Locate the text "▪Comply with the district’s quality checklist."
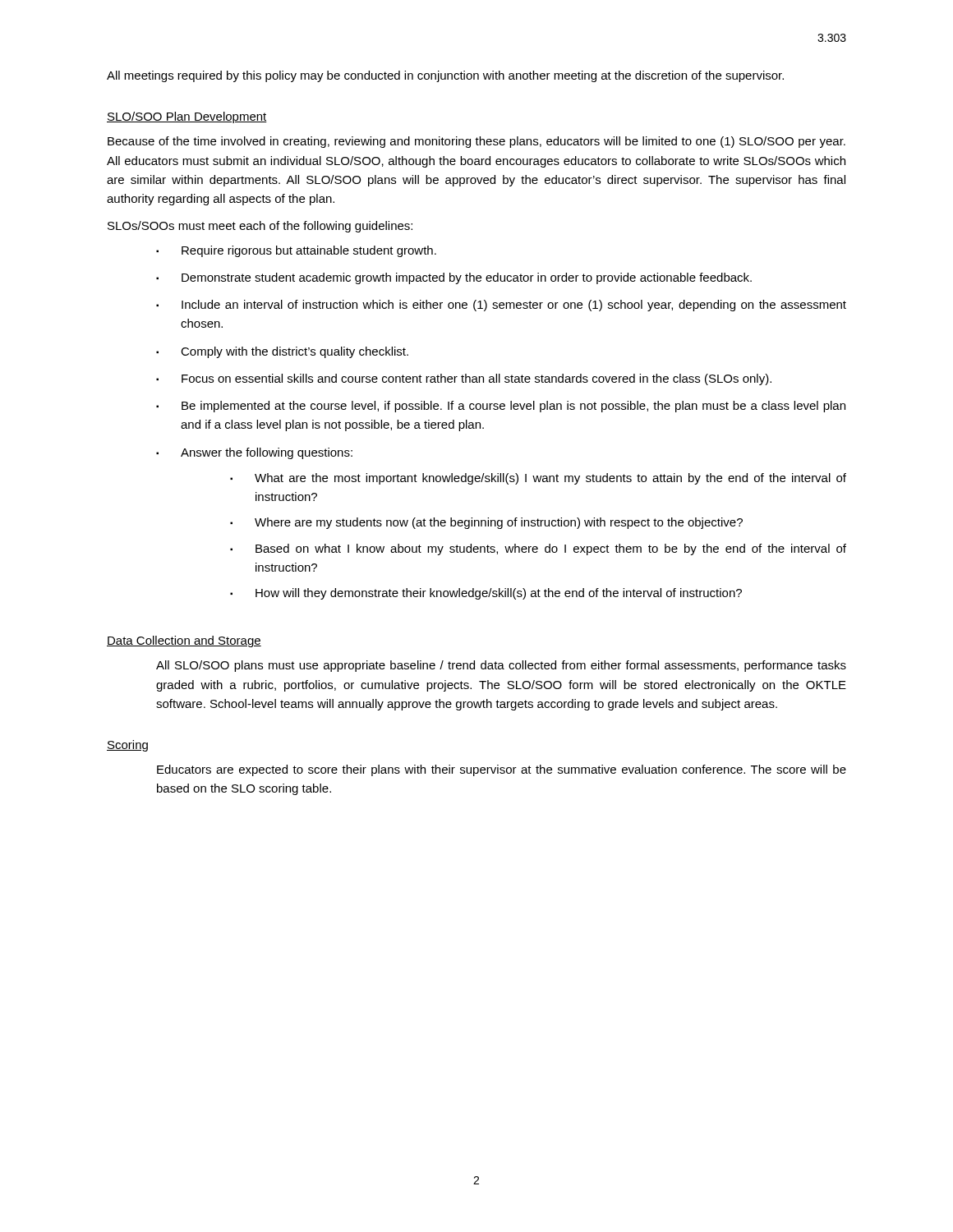 pyautogui.click(x=282, y=352)
